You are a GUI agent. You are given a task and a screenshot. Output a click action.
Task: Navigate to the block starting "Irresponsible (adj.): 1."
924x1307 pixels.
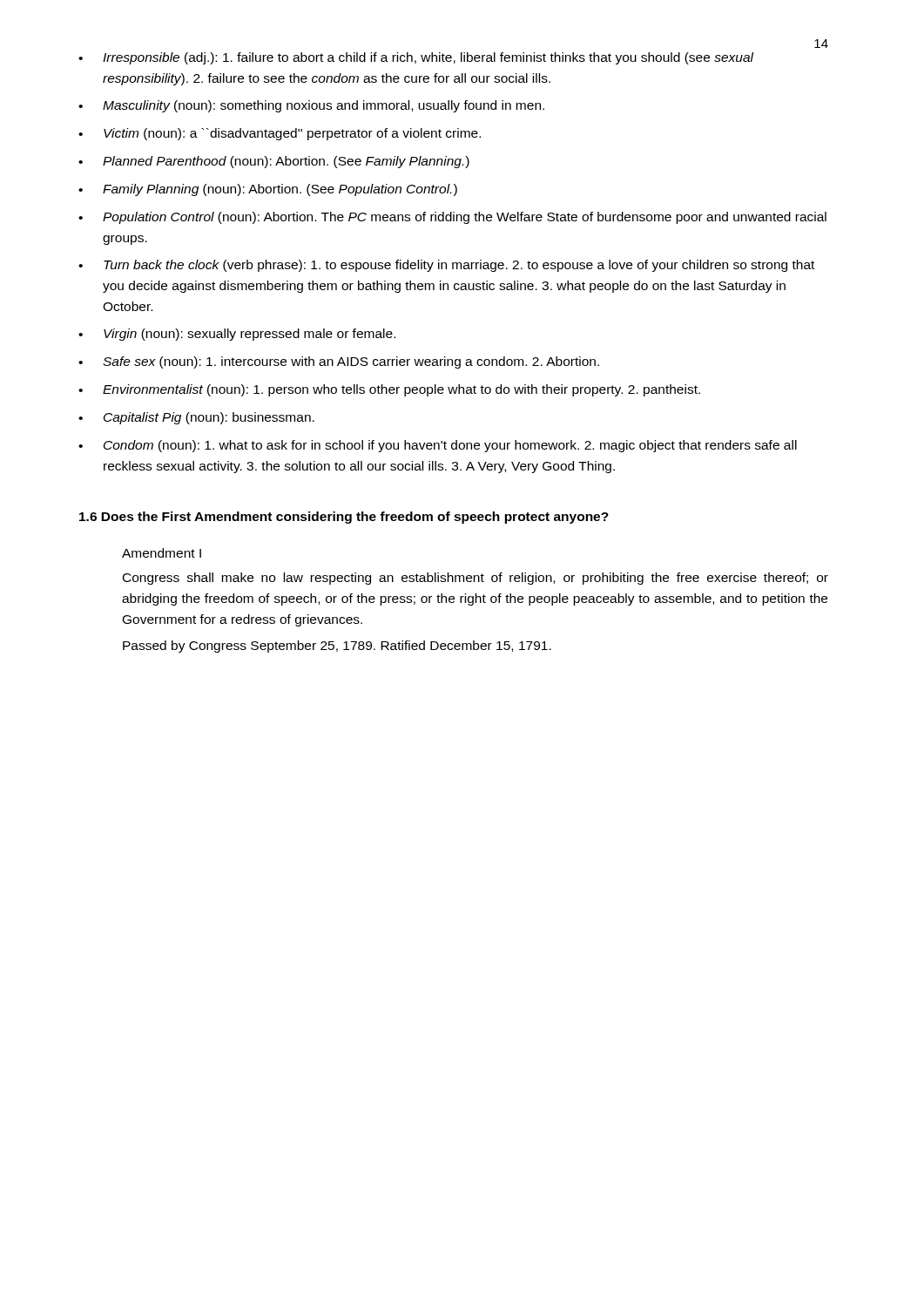tap(453, 68)
